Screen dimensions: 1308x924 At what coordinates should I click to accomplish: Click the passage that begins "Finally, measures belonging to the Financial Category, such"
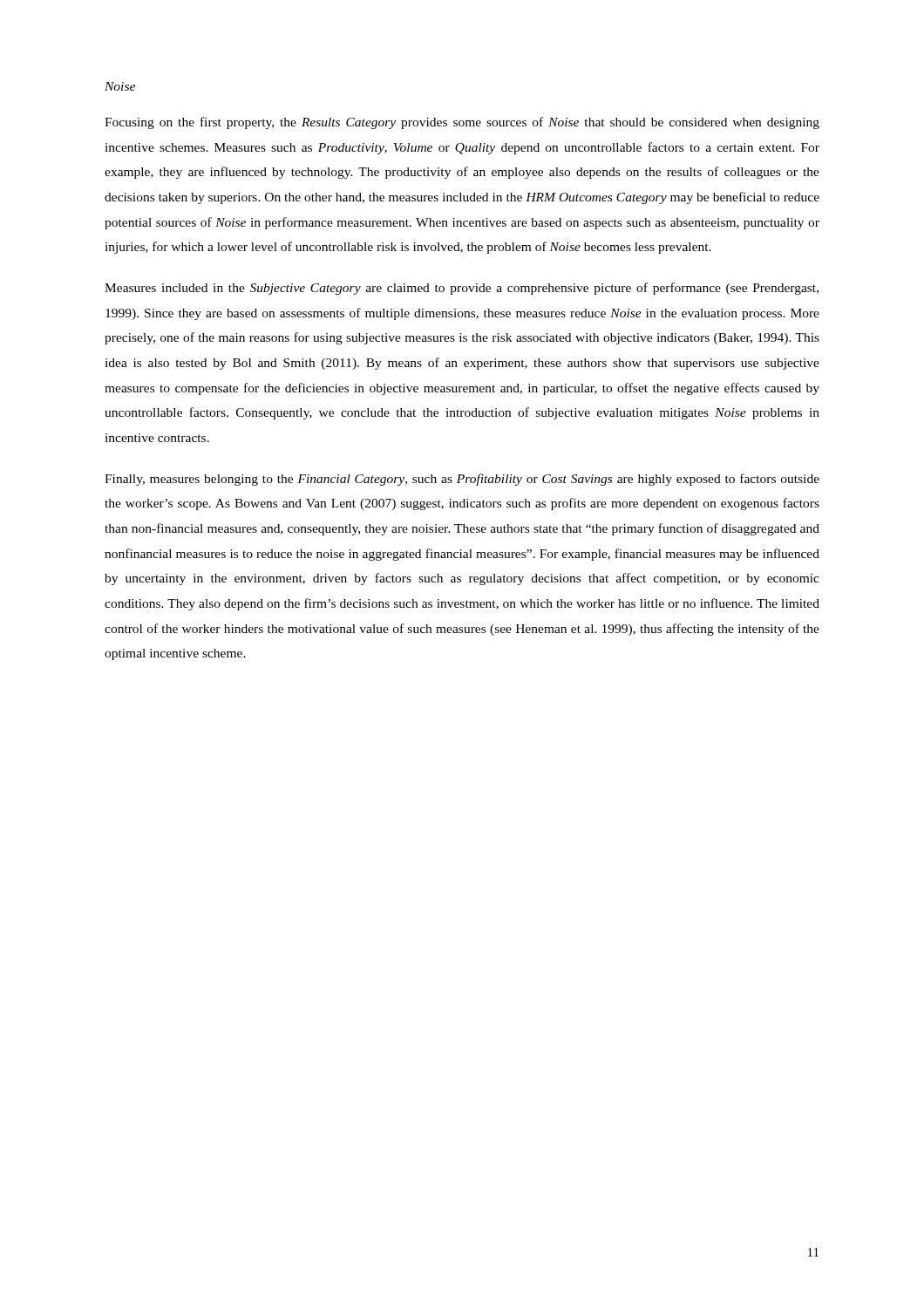pyautogui.click(x=462, y=566)
